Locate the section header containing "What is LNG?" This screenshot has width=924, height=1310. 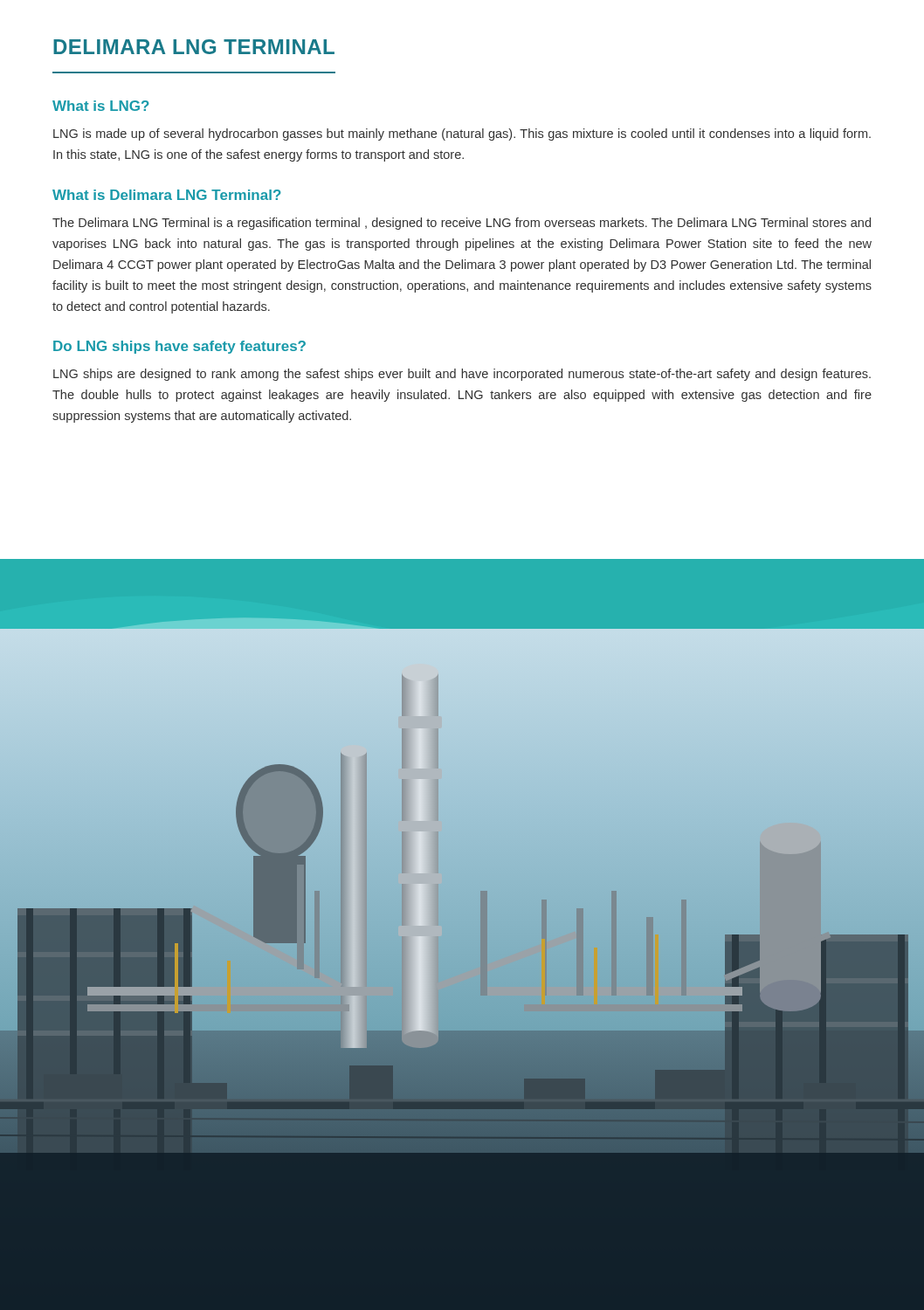tap(101, 106)
